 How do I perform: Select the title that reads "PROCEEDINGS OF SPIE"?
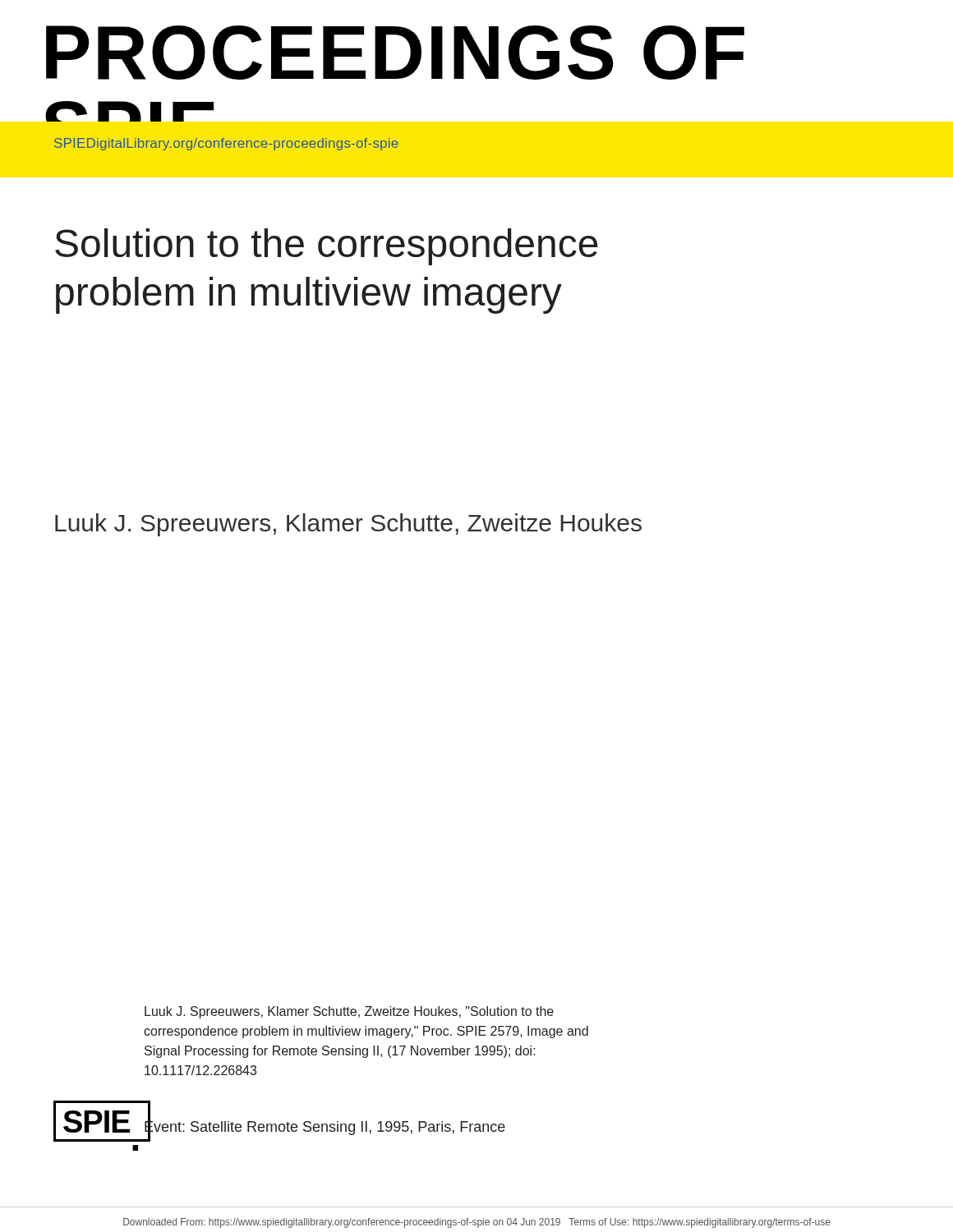(395, 90)
